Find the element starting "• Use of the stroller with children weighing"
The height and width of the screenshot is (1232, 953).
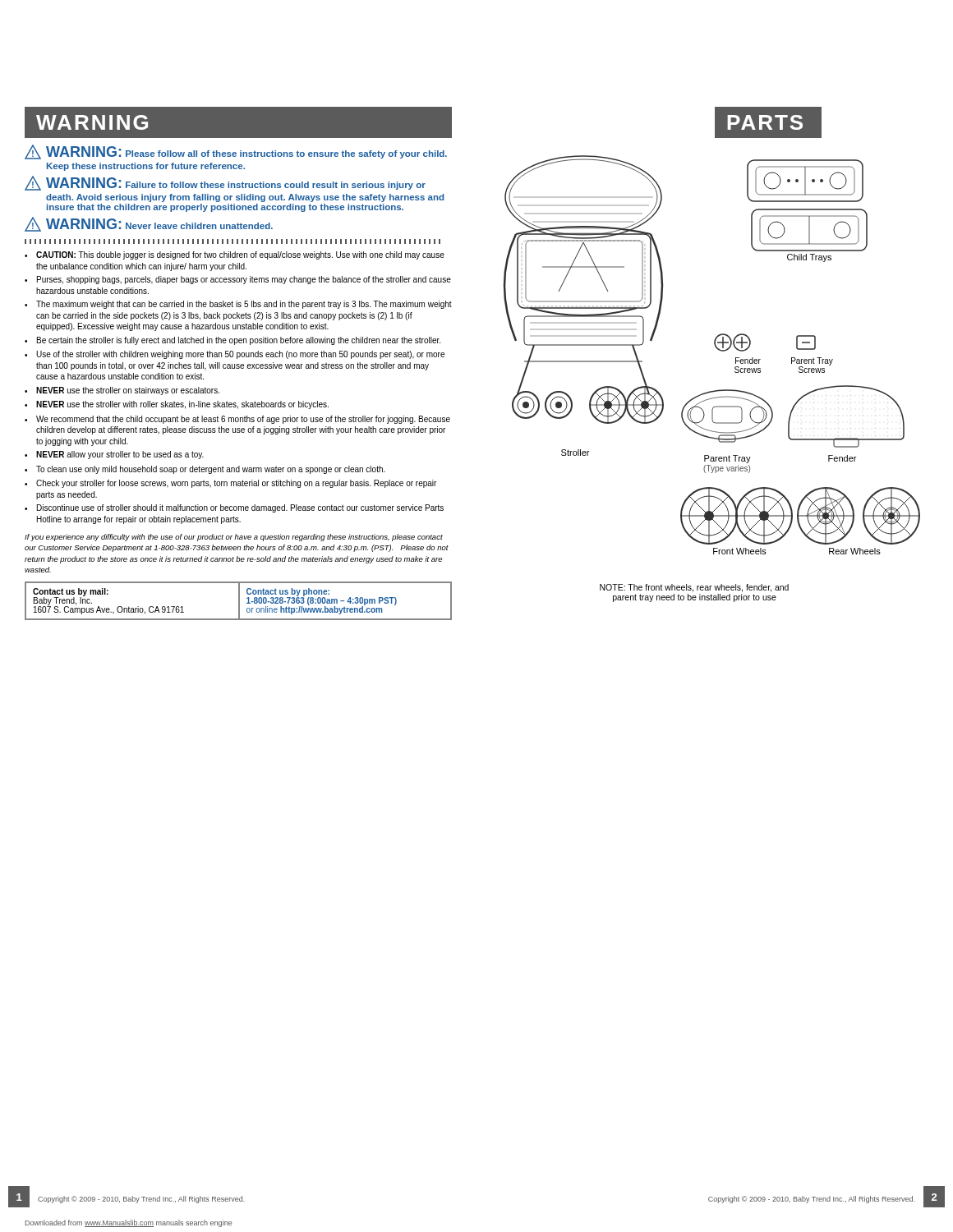tap(238, 366)
